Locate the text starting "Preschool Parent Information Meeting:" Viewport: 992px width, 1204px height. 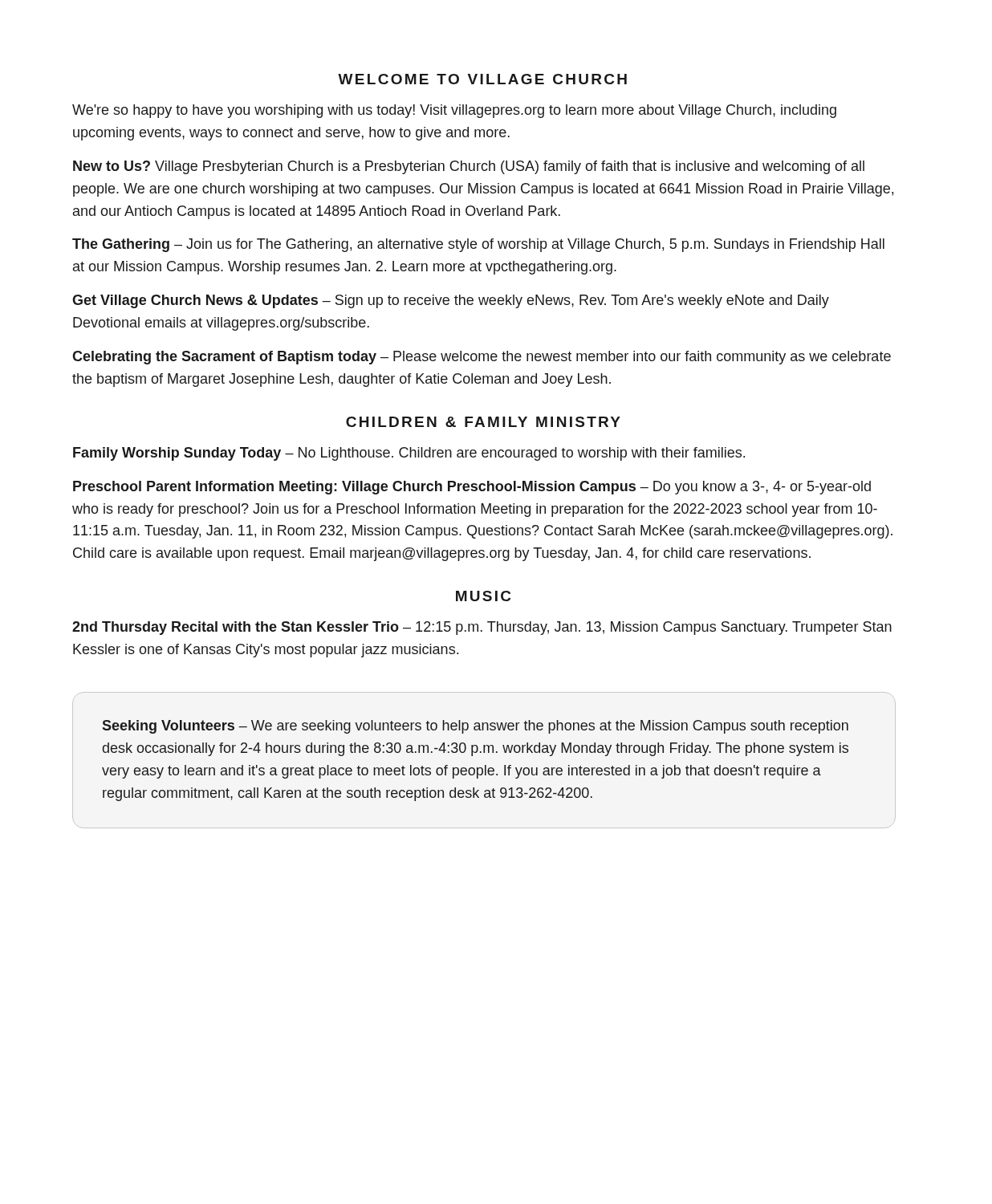pos(483,520)
